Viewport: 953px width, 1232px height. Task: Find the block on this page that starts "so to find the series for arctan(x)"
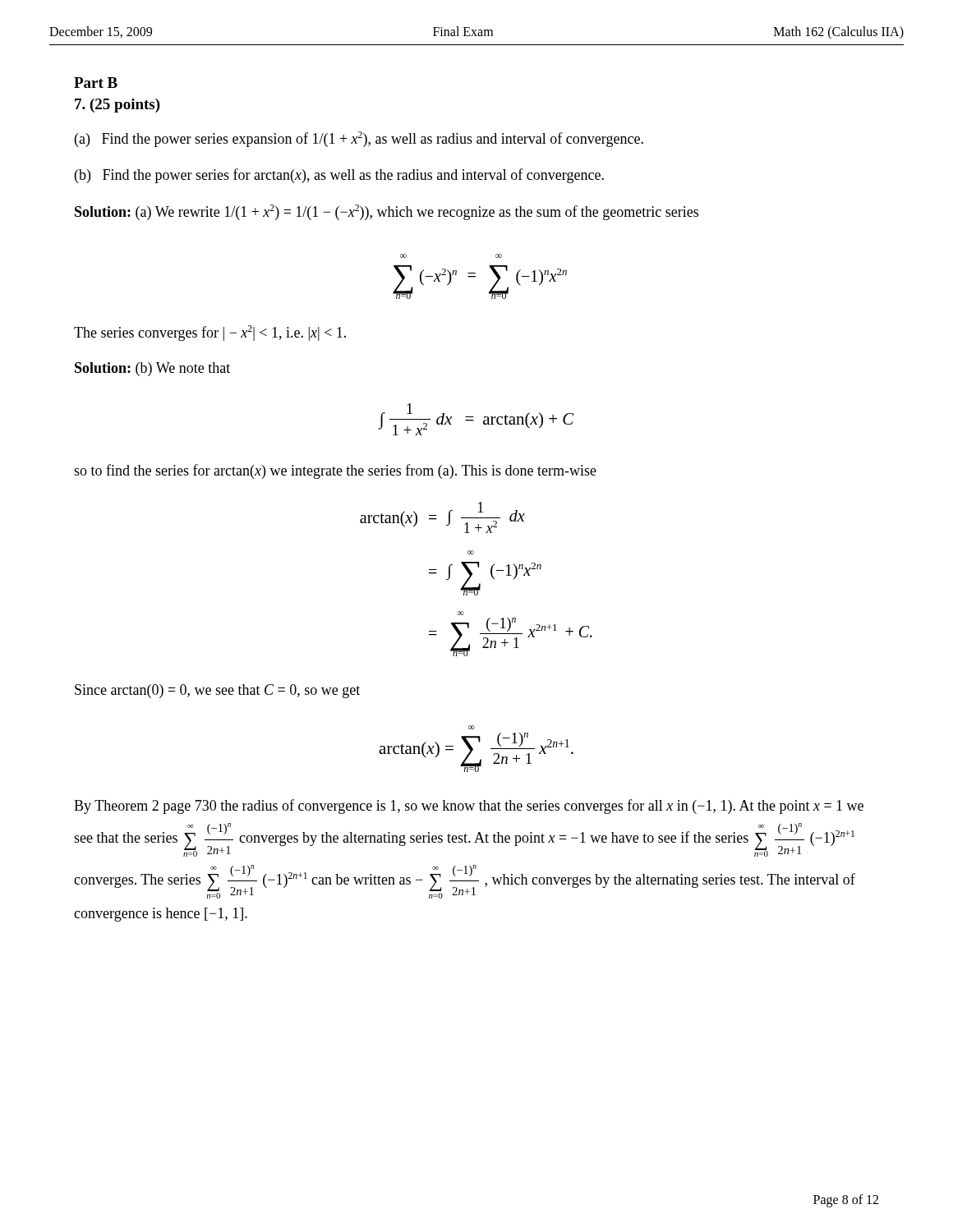click(335, 471)
